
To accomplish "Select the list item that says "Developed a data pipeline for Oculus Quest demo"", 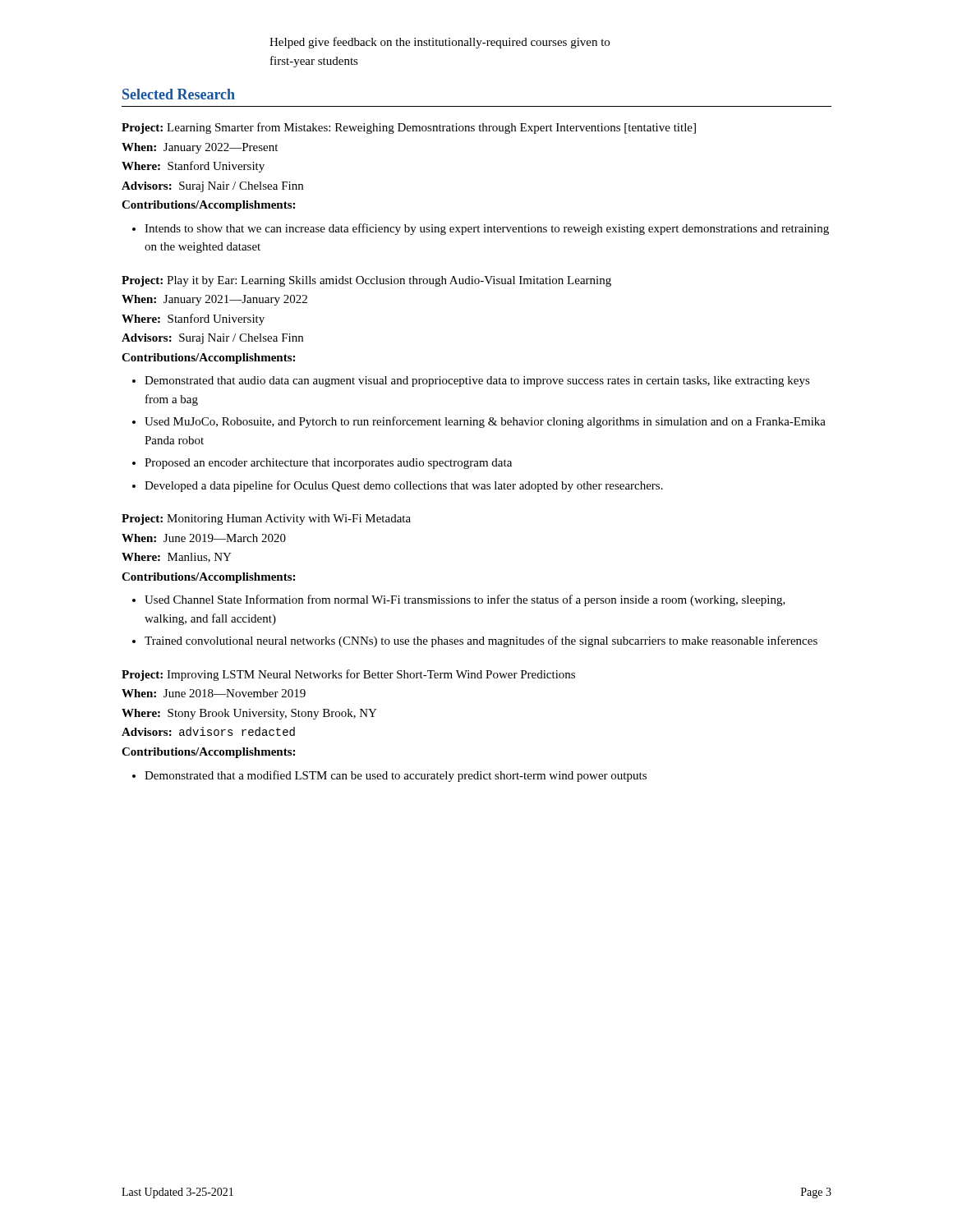I will (404, 485).
